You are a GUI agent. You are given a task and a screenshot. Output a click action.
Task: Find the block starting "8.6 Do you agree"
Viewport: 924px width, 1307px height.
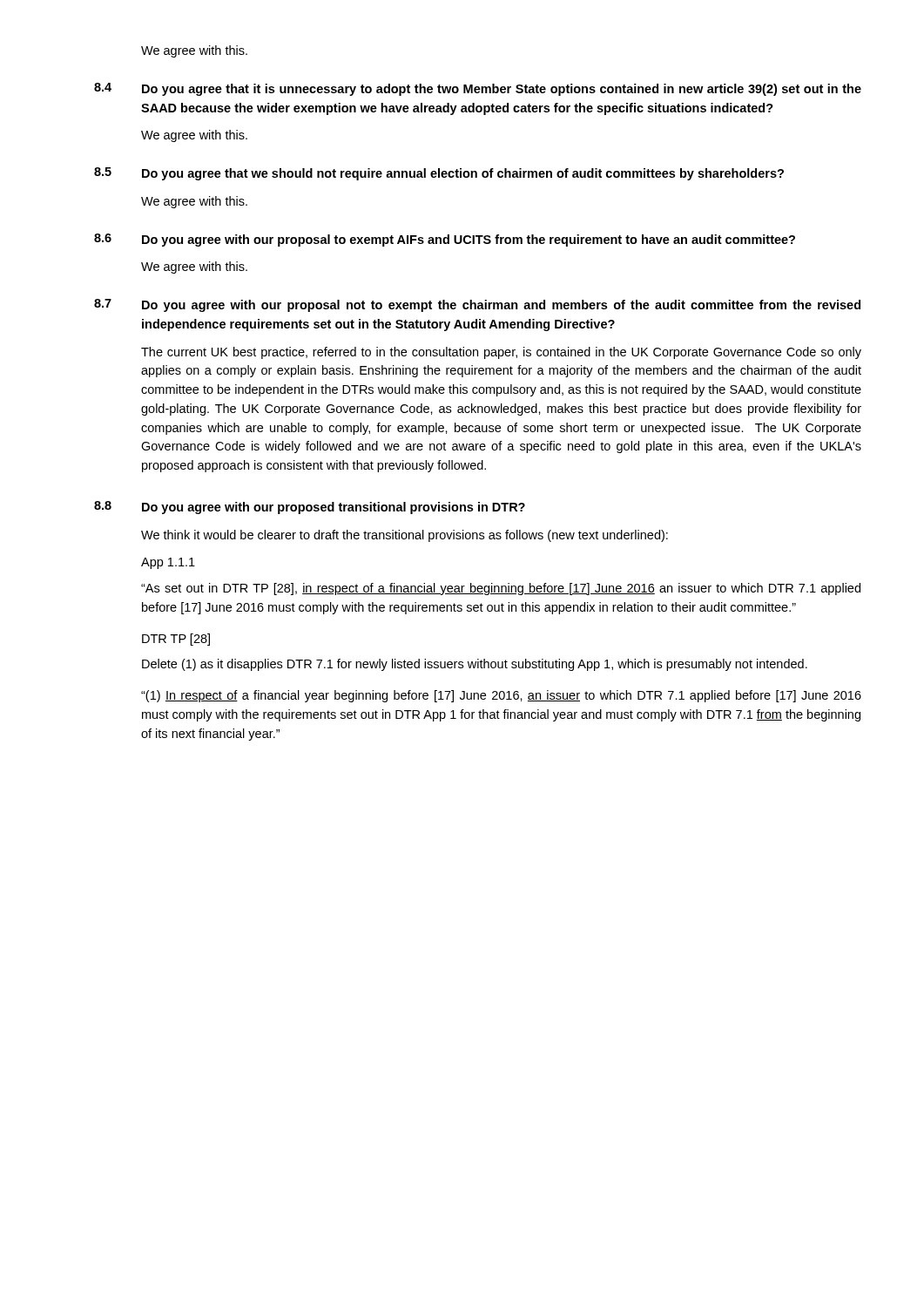[478, 240]
